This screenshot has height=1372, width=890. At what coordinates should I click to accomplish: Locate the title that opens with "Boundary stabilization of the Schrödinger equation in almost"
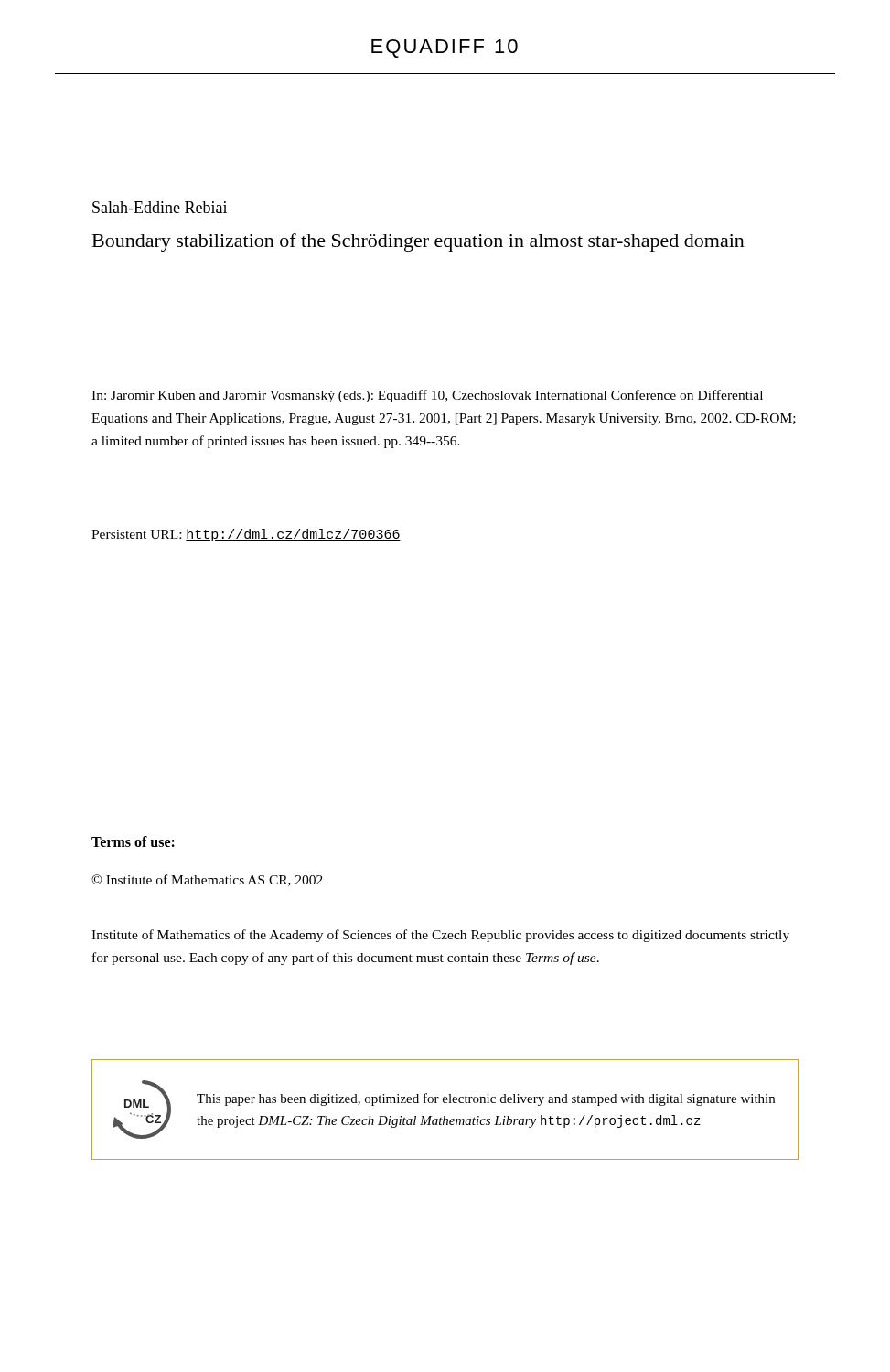click(418, 240)
